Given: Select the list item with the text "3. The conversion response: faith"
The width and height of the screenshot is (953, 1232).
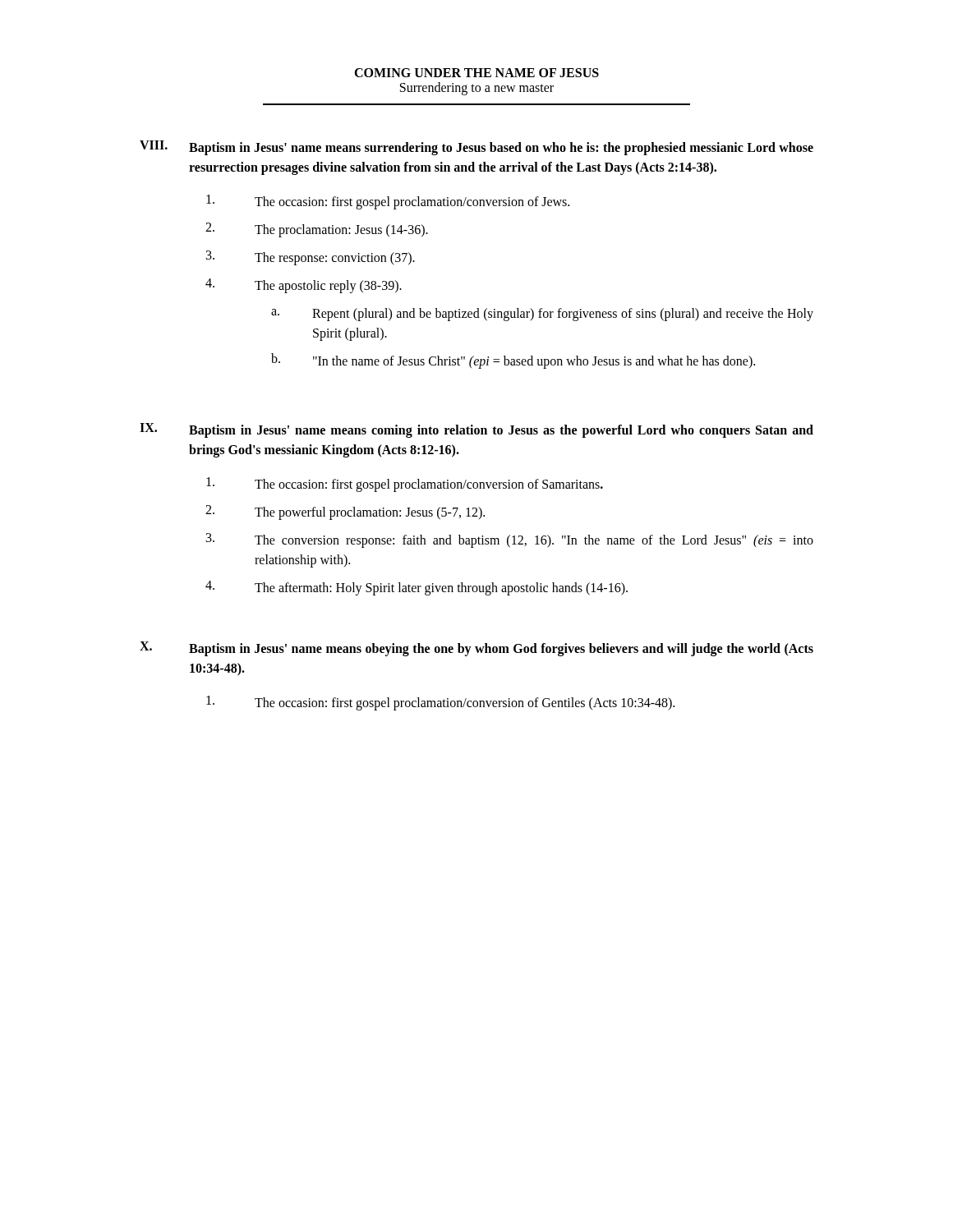Looking at the screenshot, I should [x=509, y=550].
